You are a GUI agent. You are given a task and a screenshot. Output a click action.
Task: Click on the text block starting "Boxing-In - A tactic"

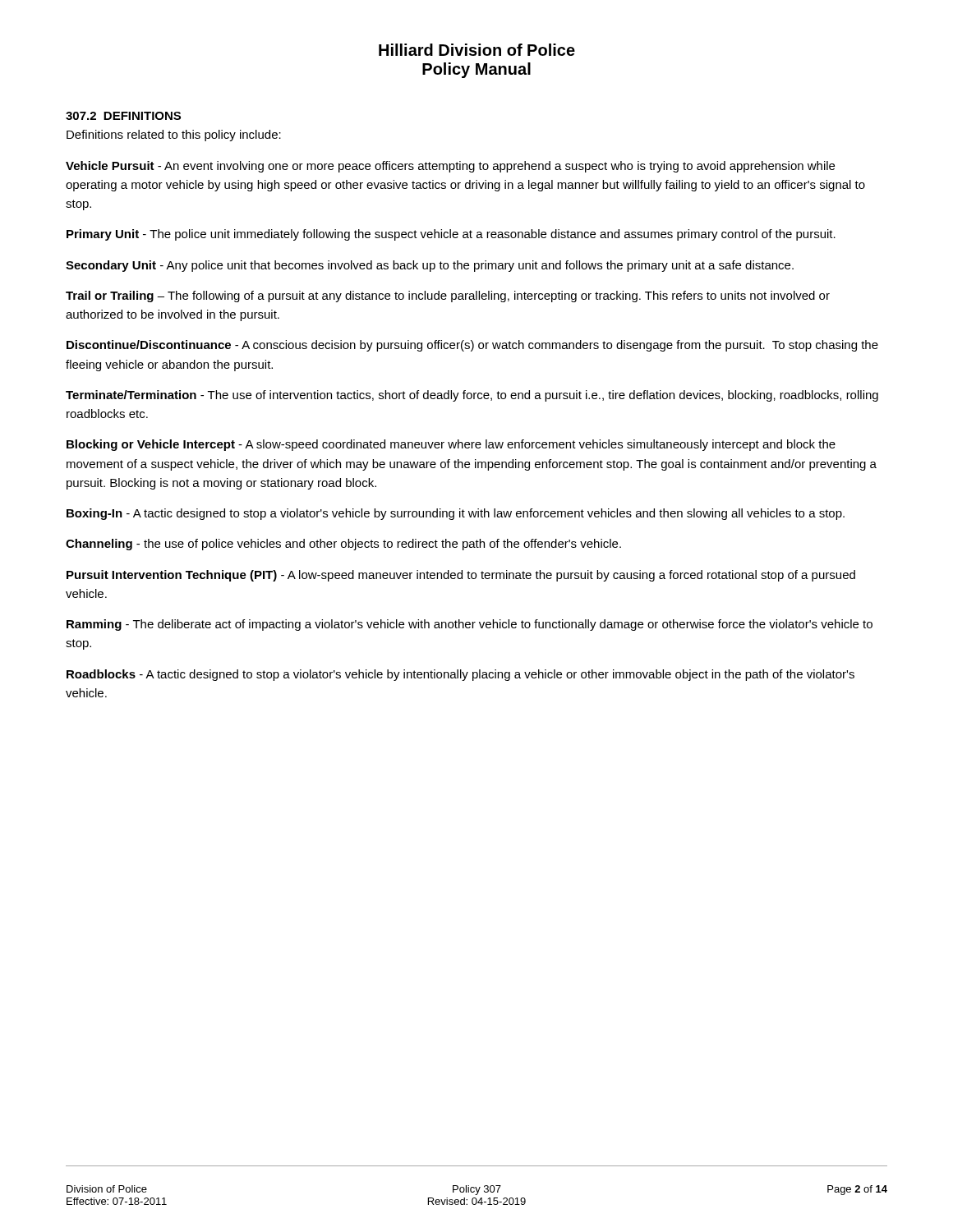[456, 513]
